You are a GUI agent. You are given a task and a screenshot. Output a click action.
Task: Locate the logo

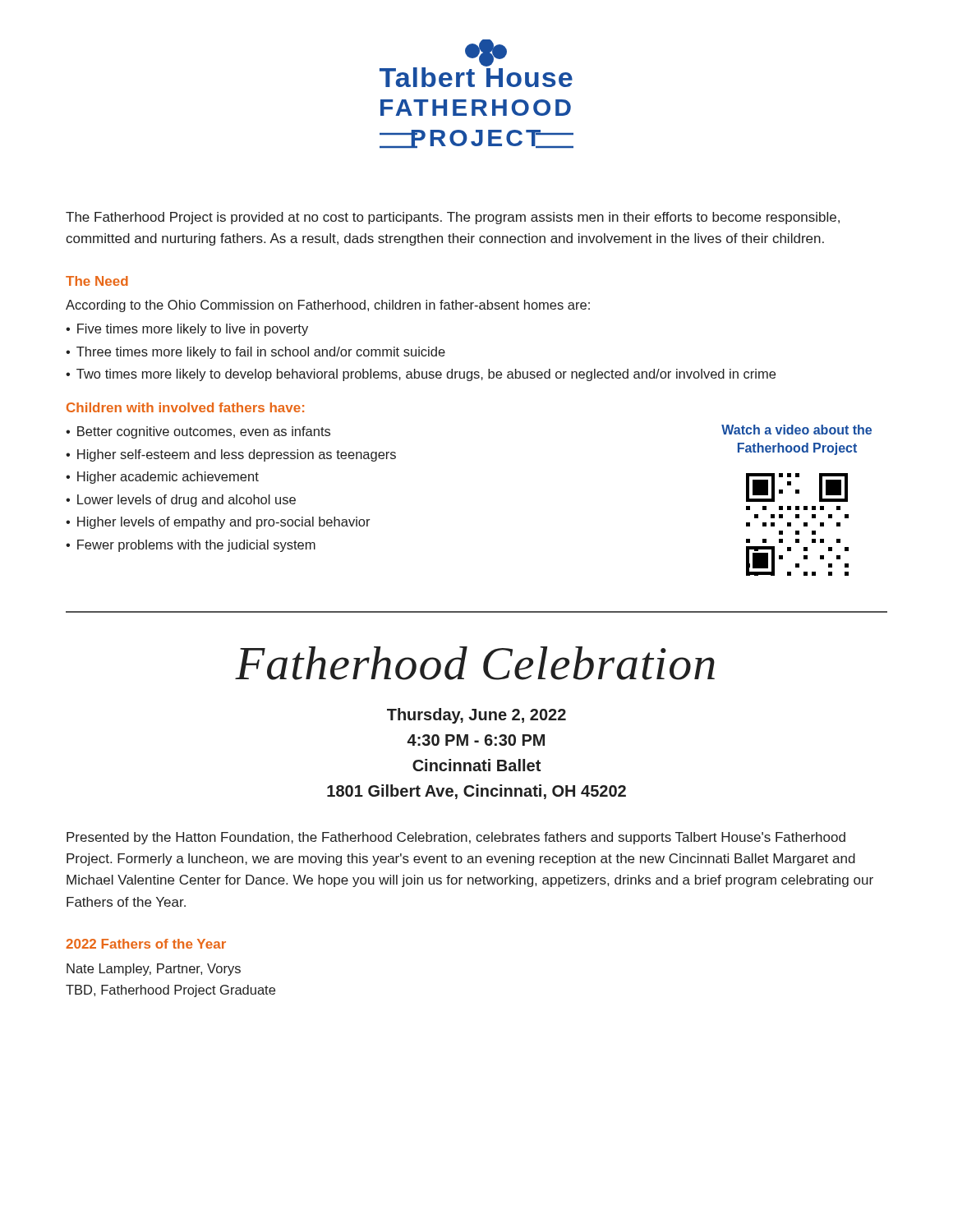point(476,111)
